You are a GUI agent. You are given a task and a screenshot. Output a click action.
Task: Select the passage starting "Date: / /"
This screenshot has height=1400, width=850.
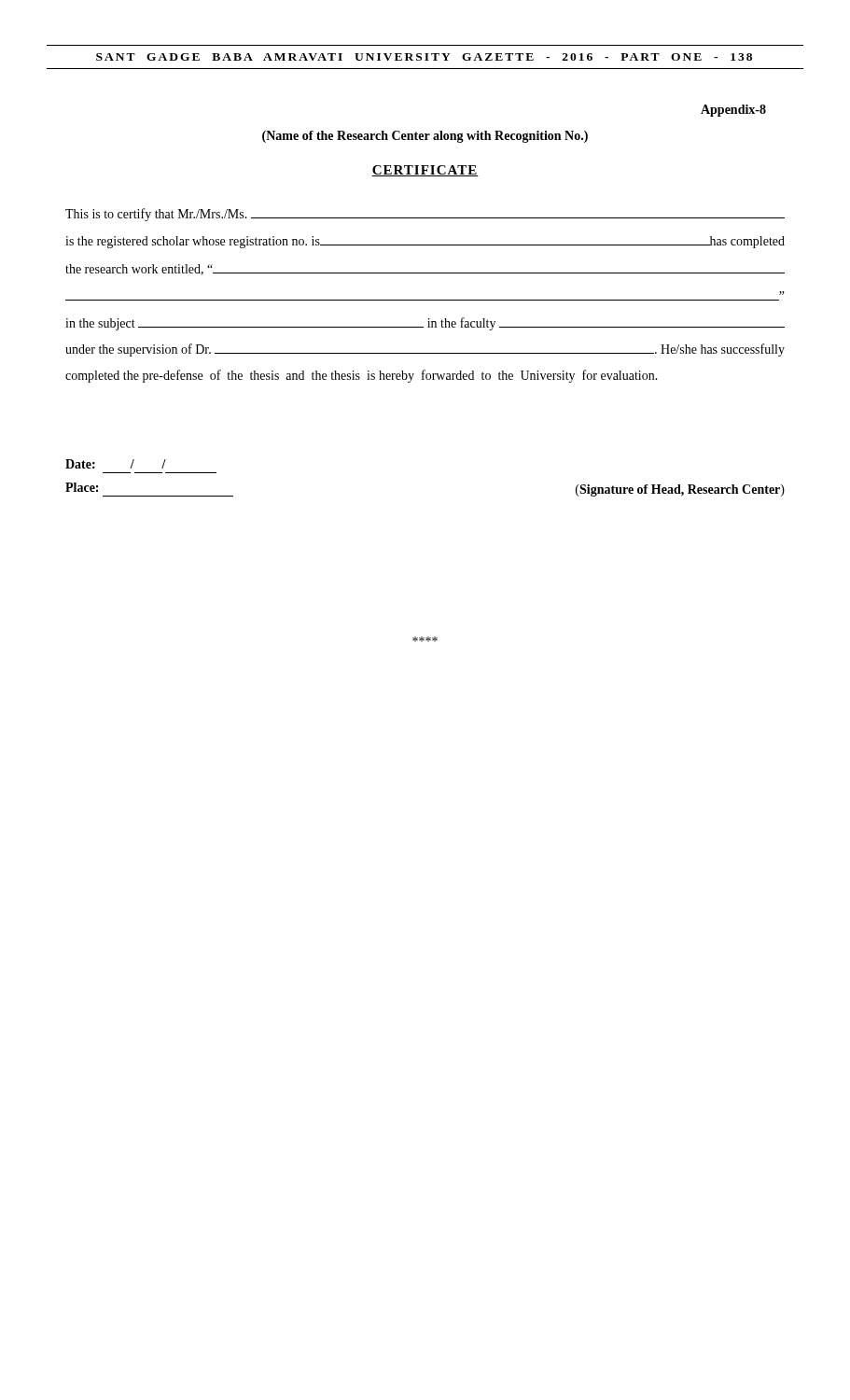coord(141,465)
